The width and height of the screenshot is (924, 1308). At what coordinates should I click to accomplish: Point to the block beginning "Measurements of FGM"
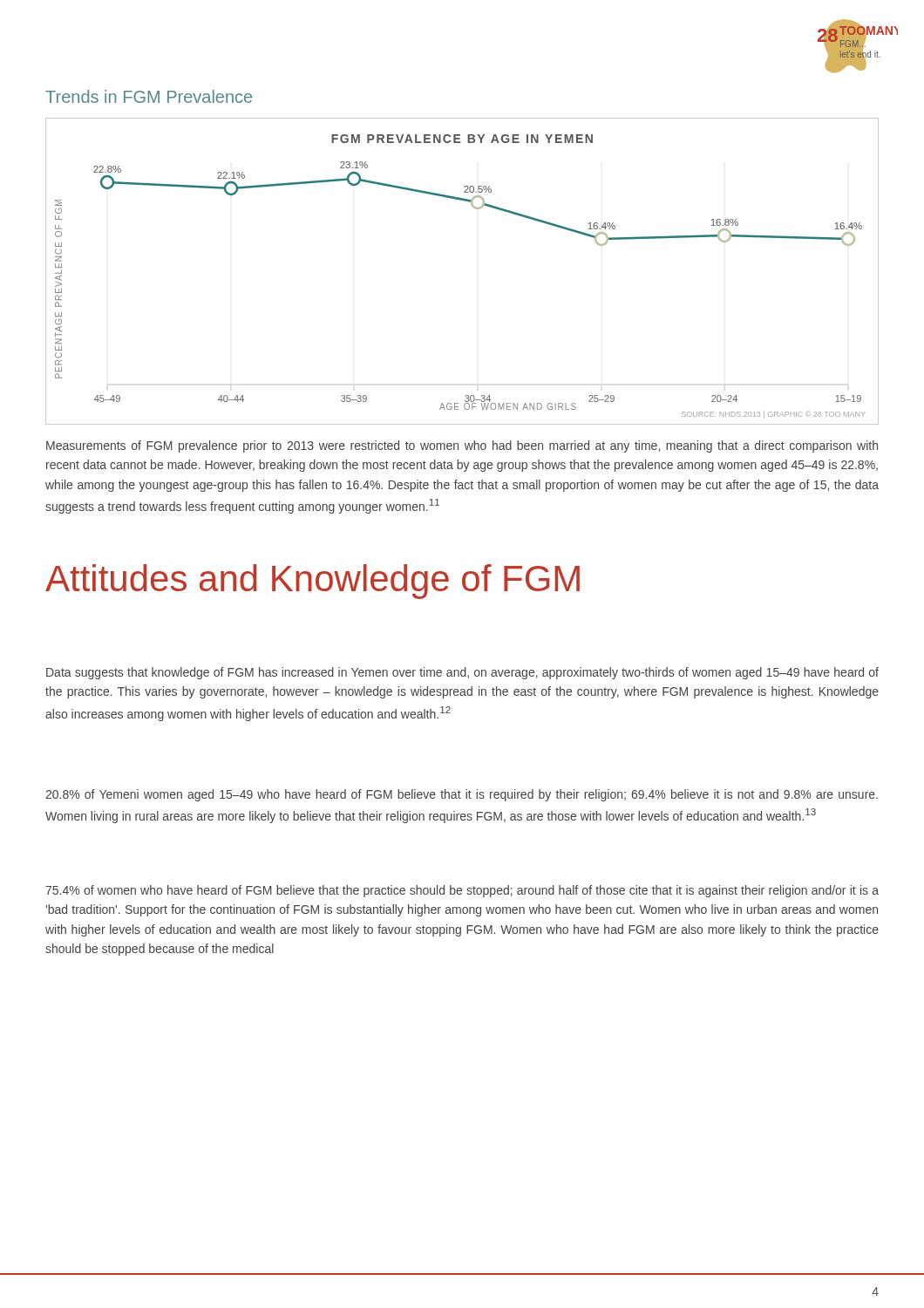[x=462, y=476]
